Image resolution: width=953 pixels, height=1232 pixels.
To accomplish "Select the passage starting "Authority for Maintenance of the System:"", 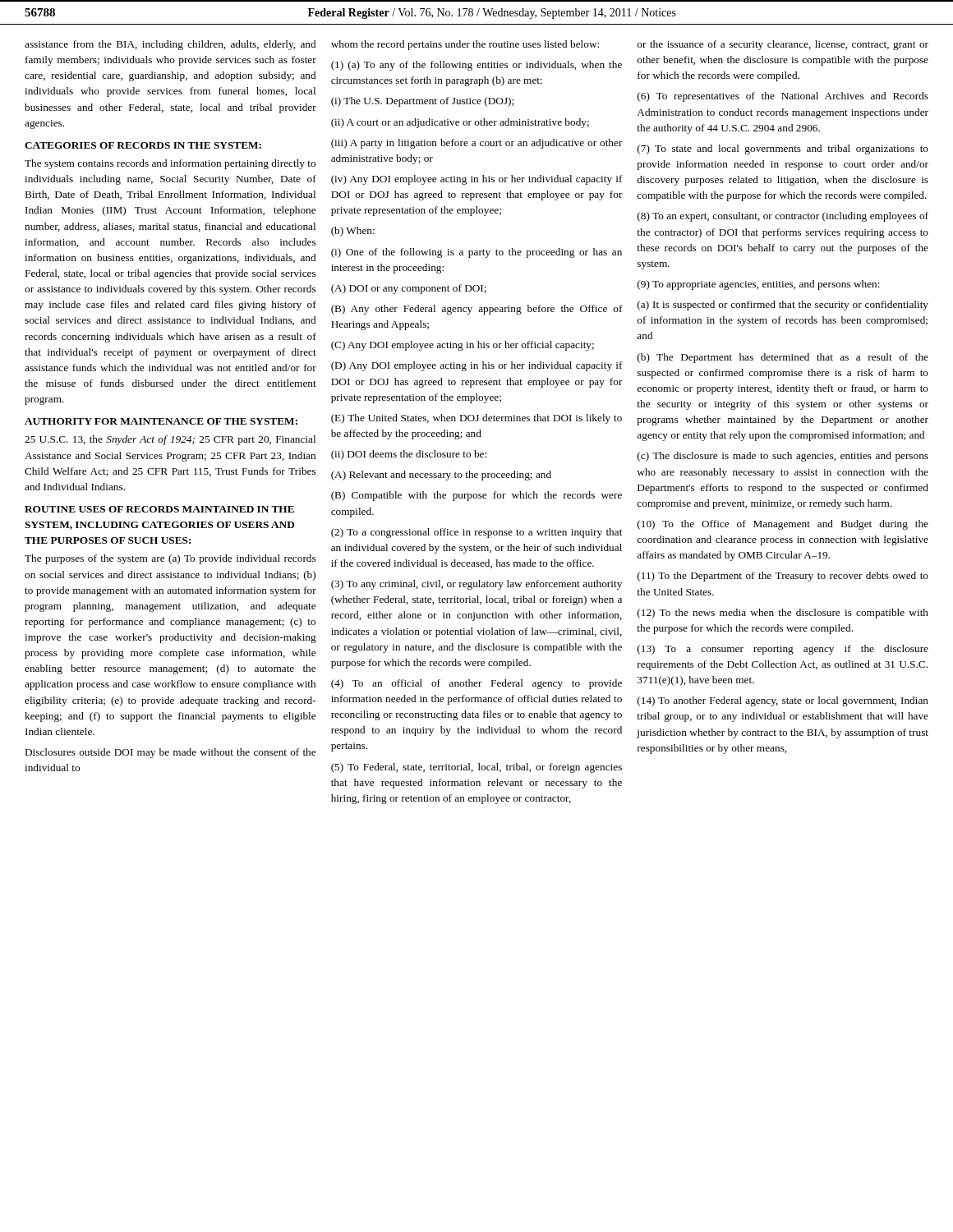I will 161,421.
